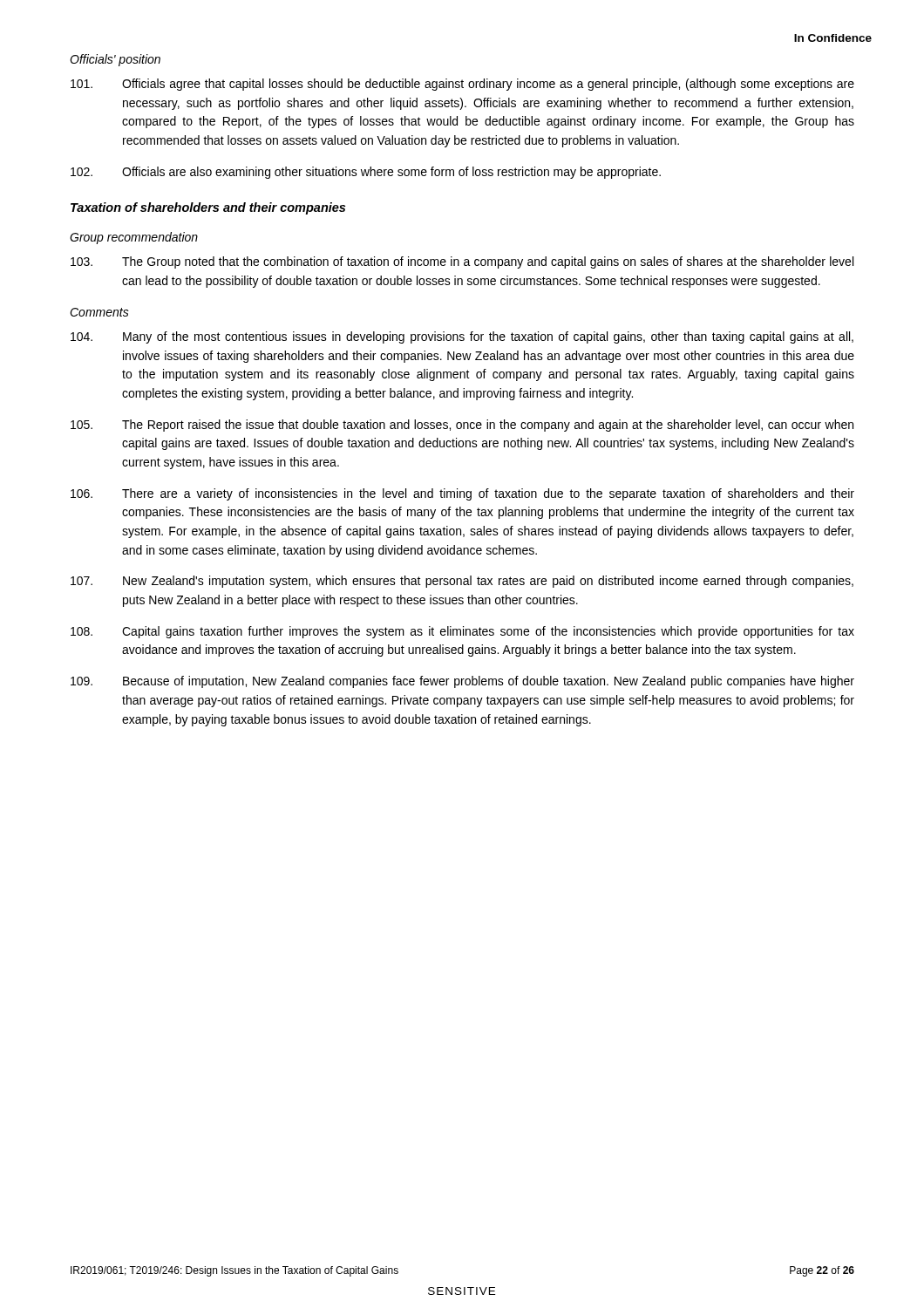Find the block on this page that starts "105. The Report raised the issue that double"
This screenshot has height=1308, width=924.
click(462, 444)
